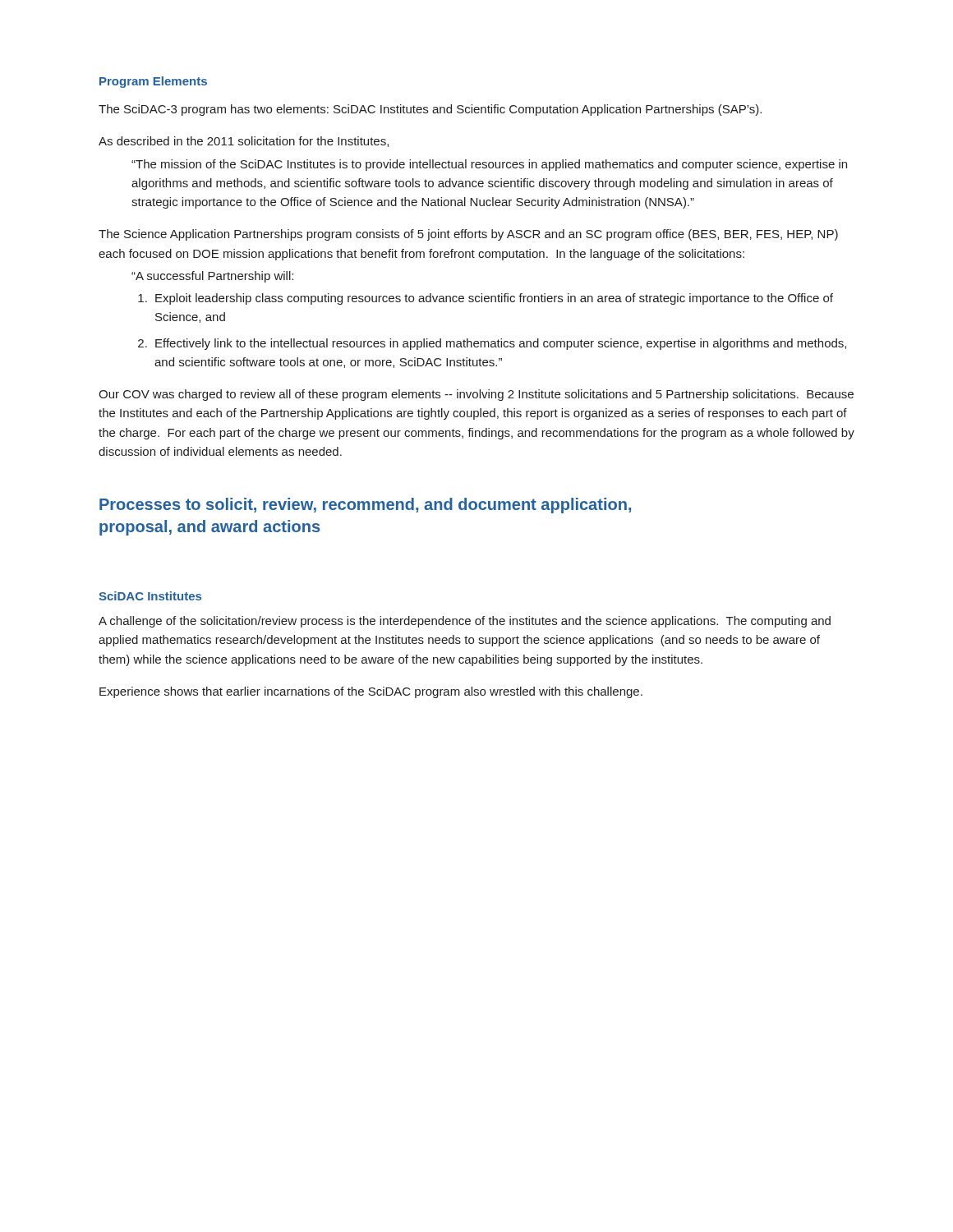Find the text block that says "The SciDAC-3 program has two elements: SciDAC Institutes"
Image resolution: width=953 pixels, height=1232 pixels.
click(x=431, y=109)
